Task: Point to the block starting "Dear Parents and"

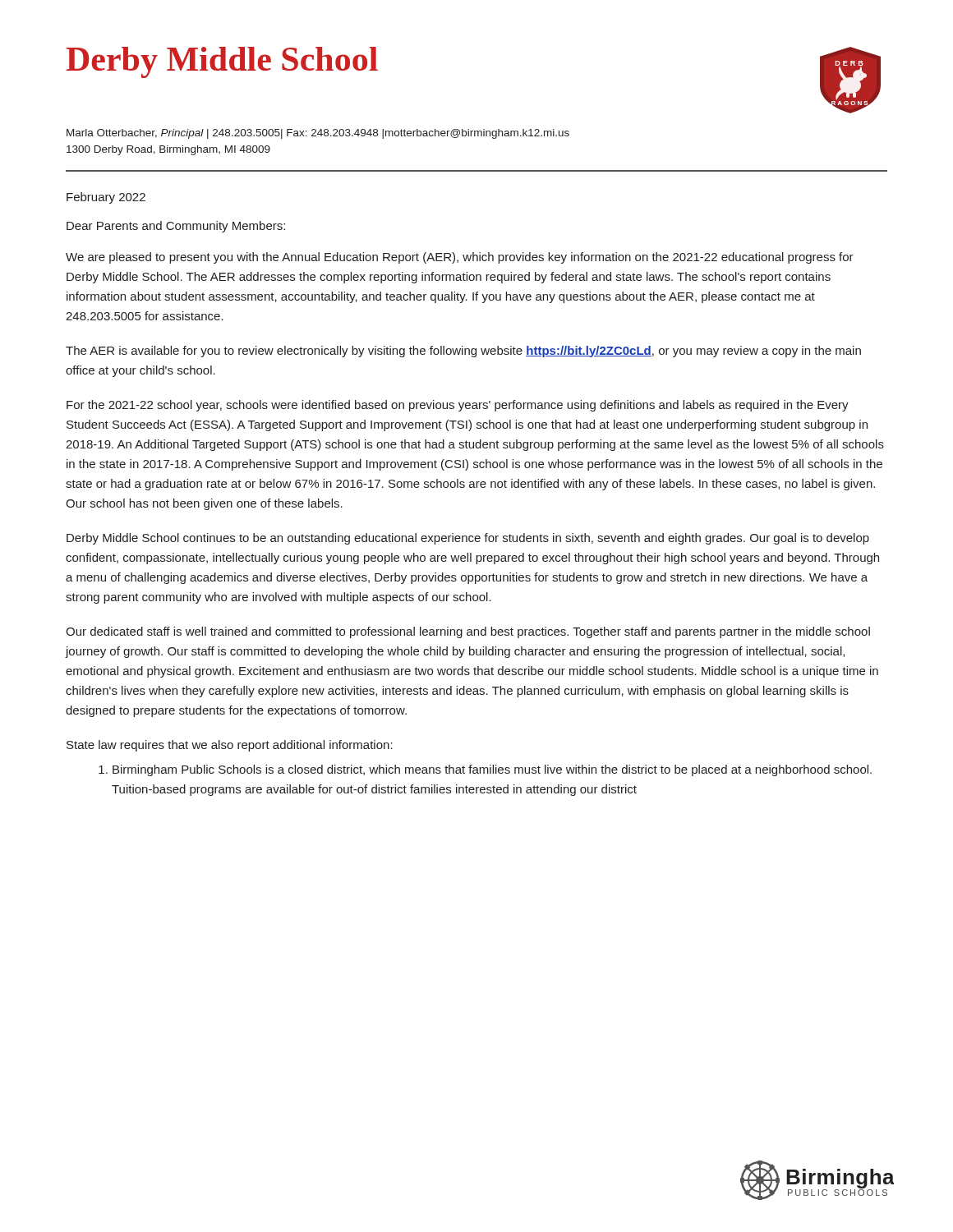Action: tap(176, 225)
